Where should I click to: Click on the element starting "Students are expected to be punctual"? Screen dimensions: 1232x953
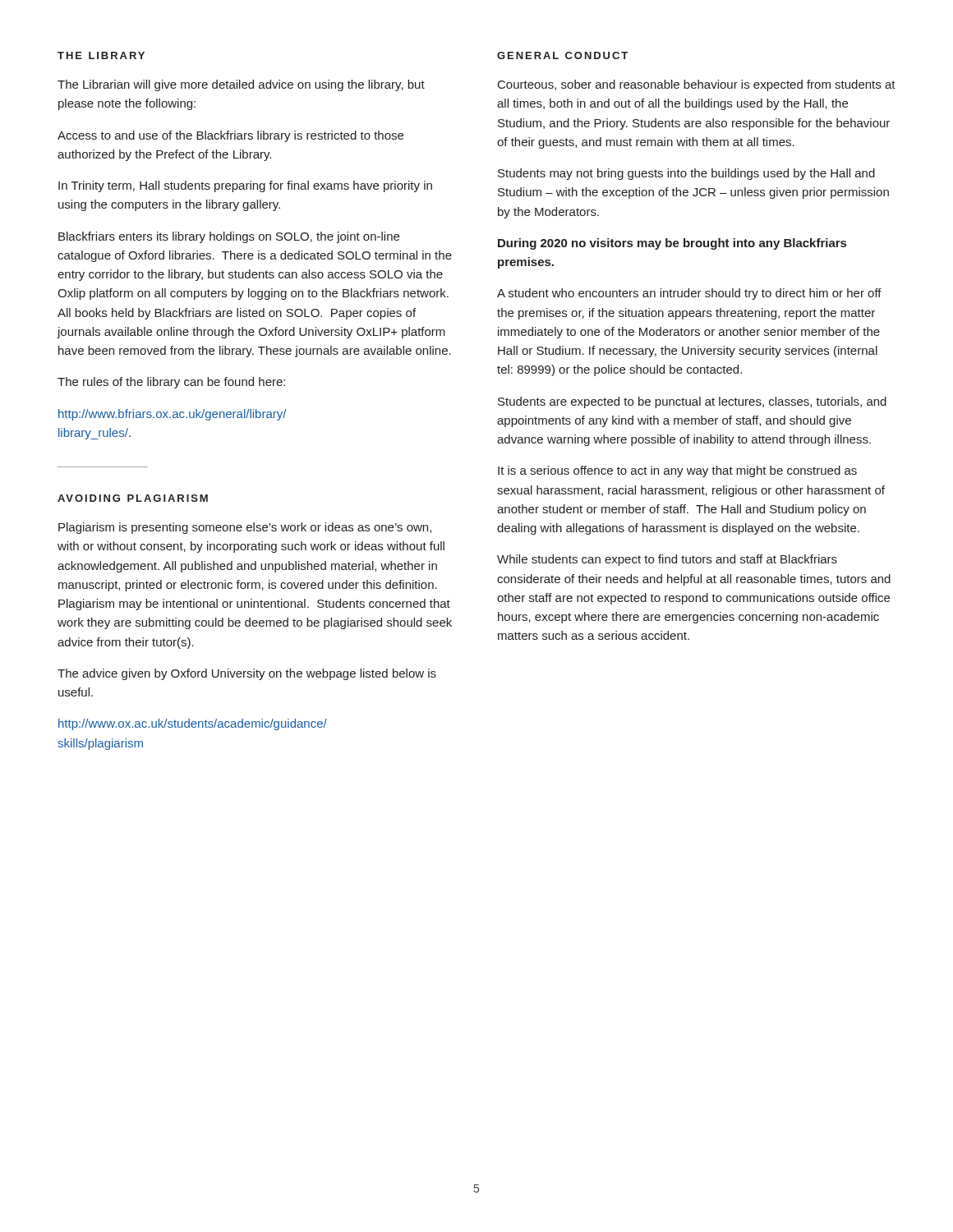coord(696,420)
